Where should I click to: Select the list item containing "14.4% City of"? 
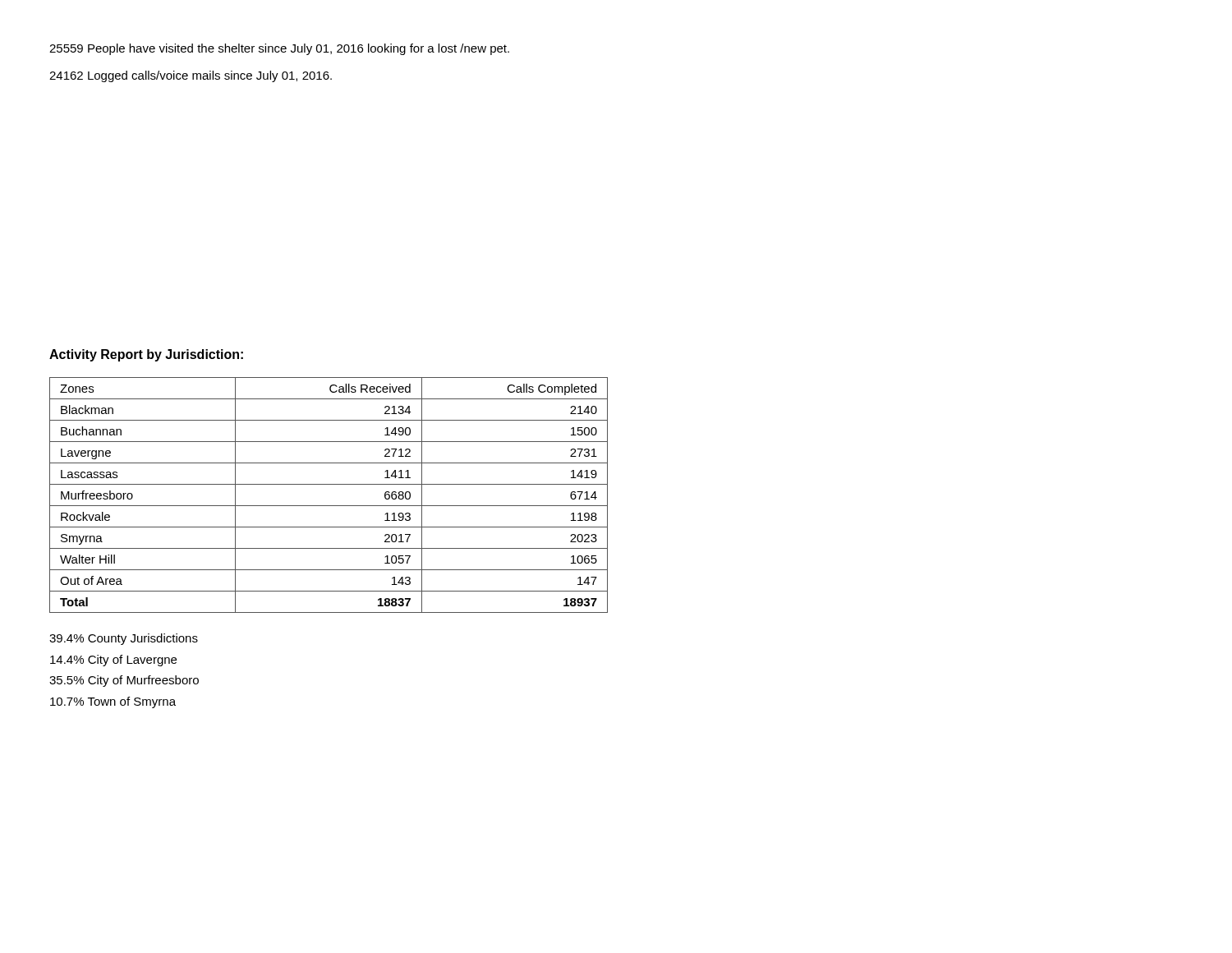pos(113,659)
